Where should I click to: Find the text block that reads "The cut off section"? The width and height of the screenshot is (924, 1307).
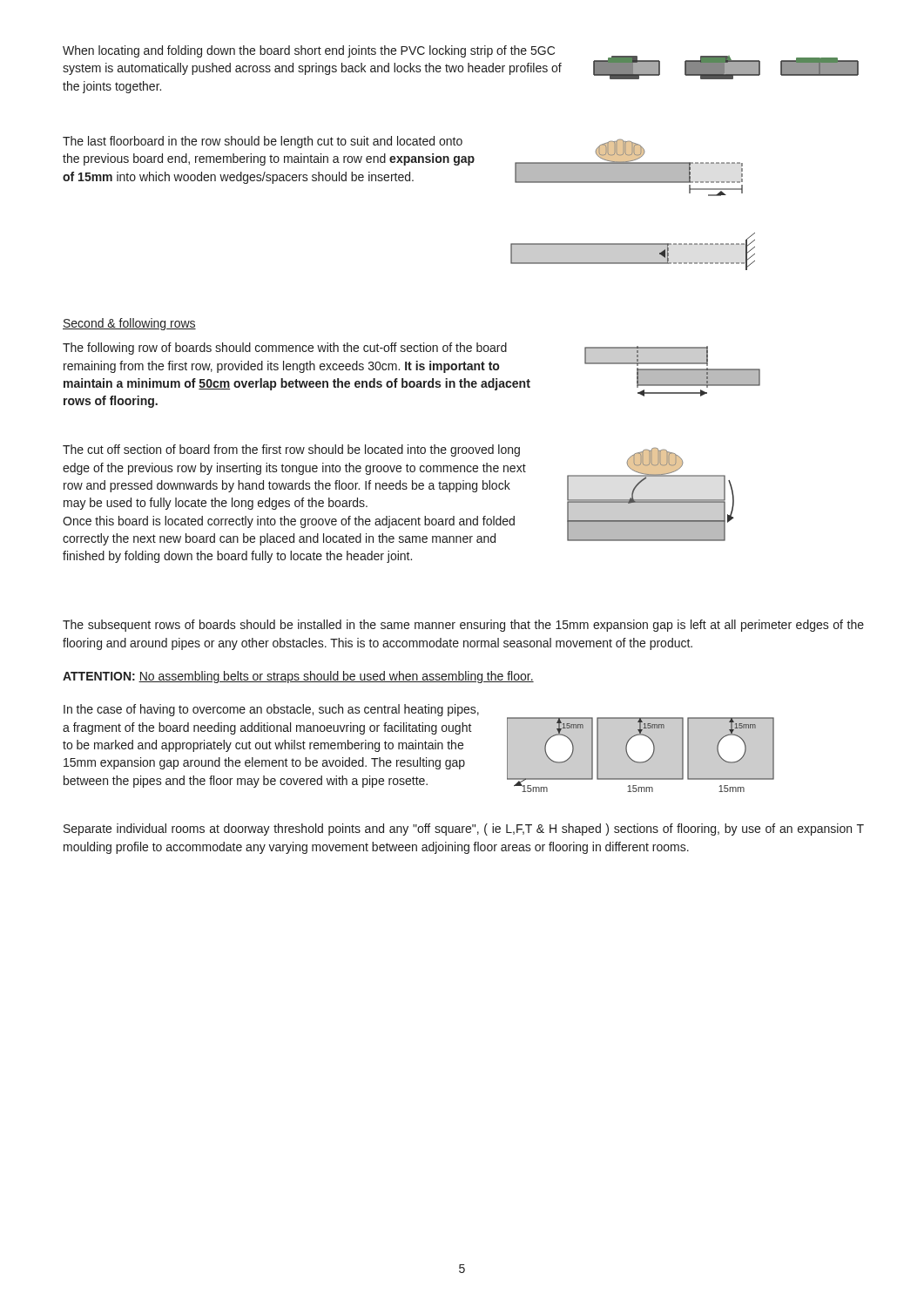click(x=298, y=503)
